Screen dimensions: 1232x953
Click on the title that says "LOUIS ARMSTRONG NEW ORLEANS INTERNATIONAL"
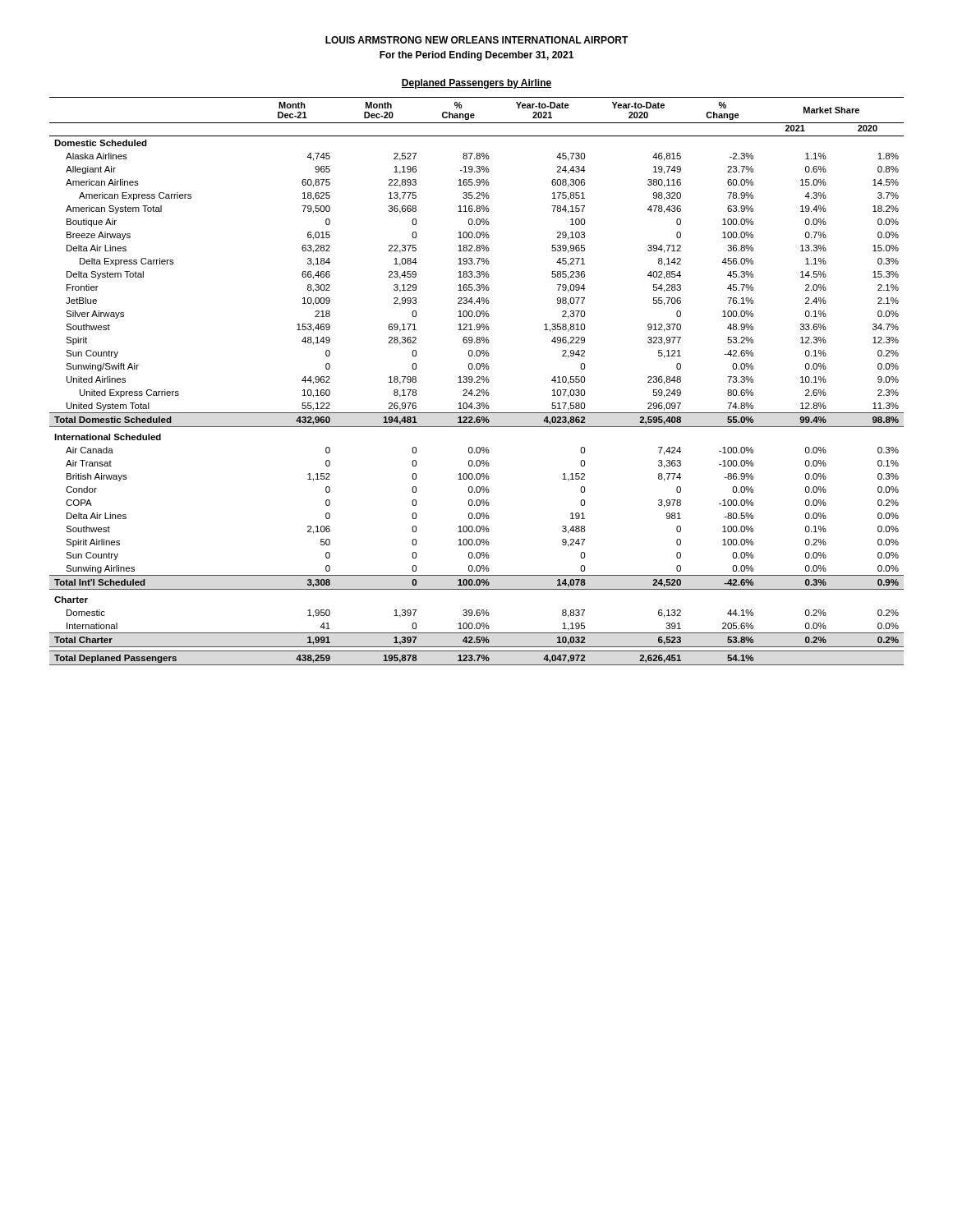coord(476,48)
